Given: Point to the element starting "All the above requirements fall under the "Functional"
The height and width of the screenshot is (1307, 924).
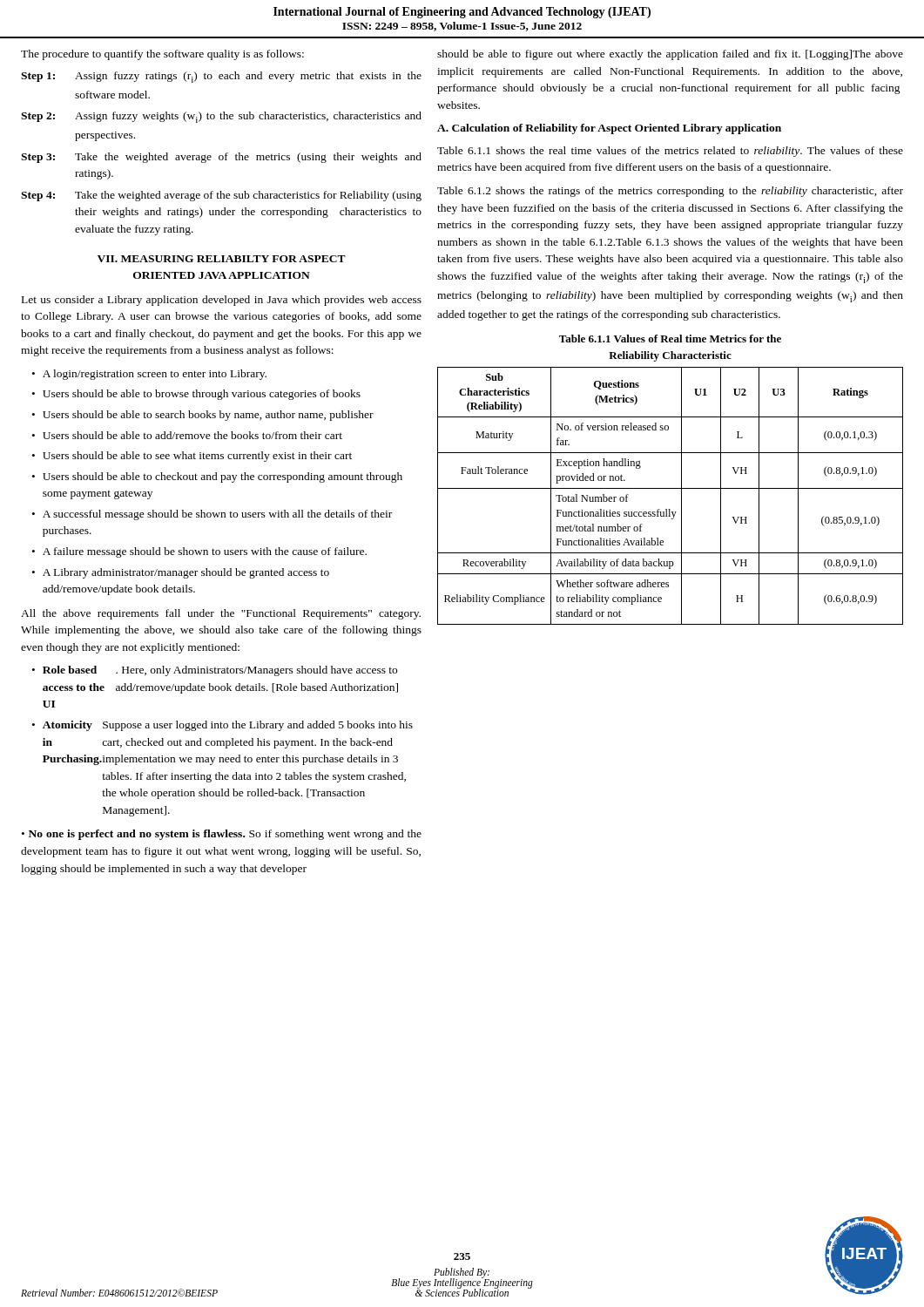Looking at the screenshot, I should 221,630.
